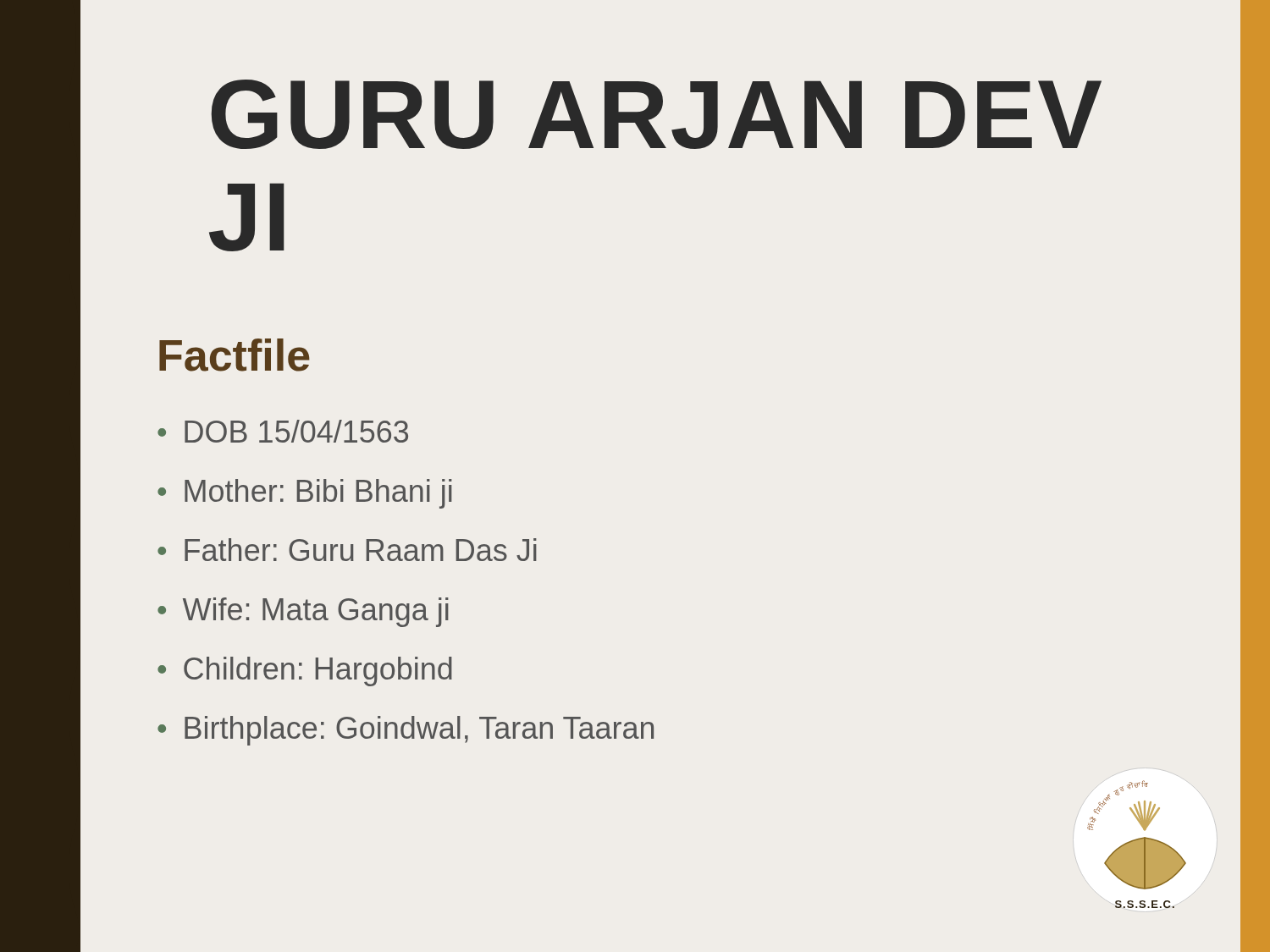Click on the text block starting "GURU ARJAN DEV JI"
This screenshot has width=1270, height=952.
point(667,153)
